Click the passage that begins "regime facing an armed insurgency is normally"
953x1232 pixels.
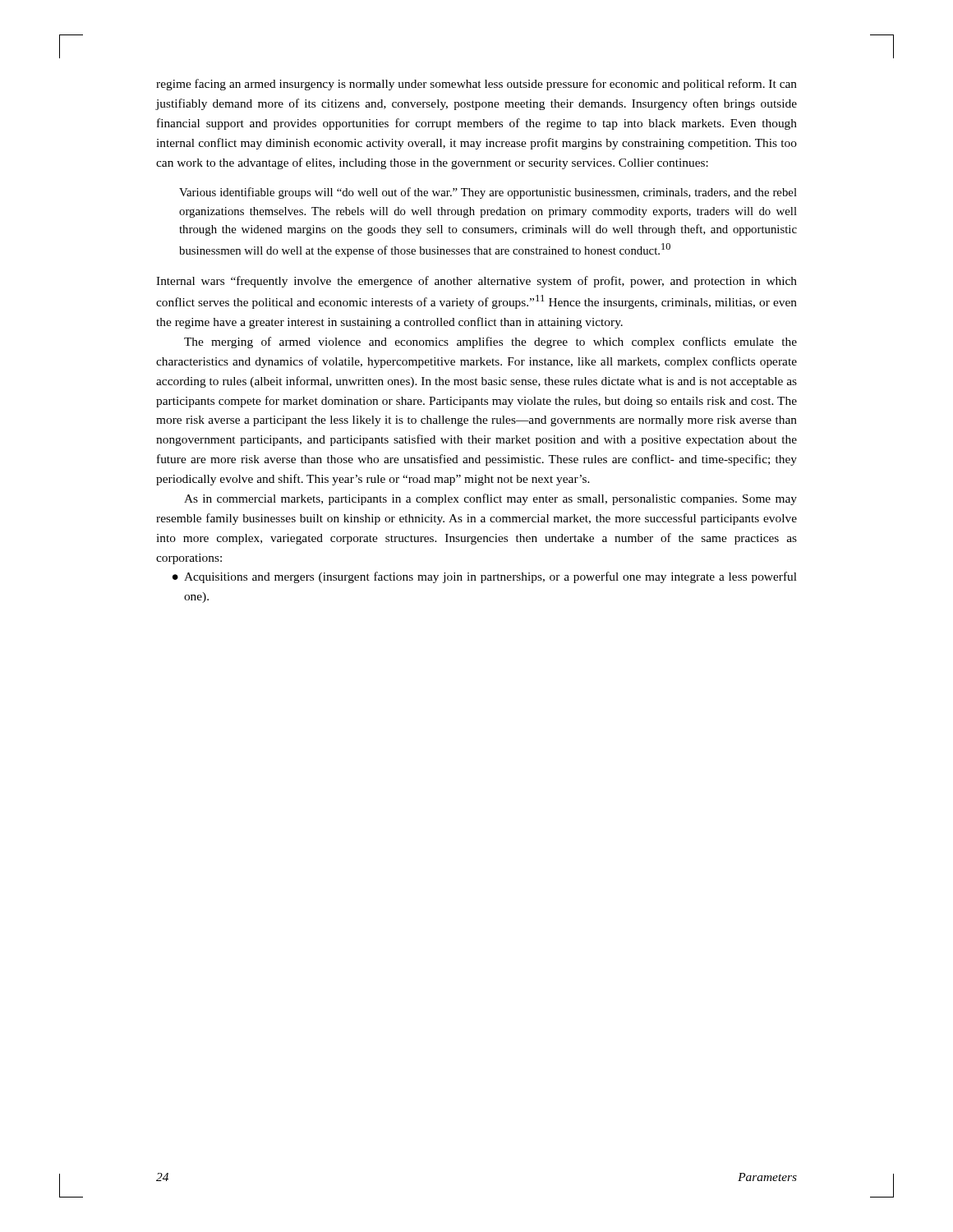point(476,123)
